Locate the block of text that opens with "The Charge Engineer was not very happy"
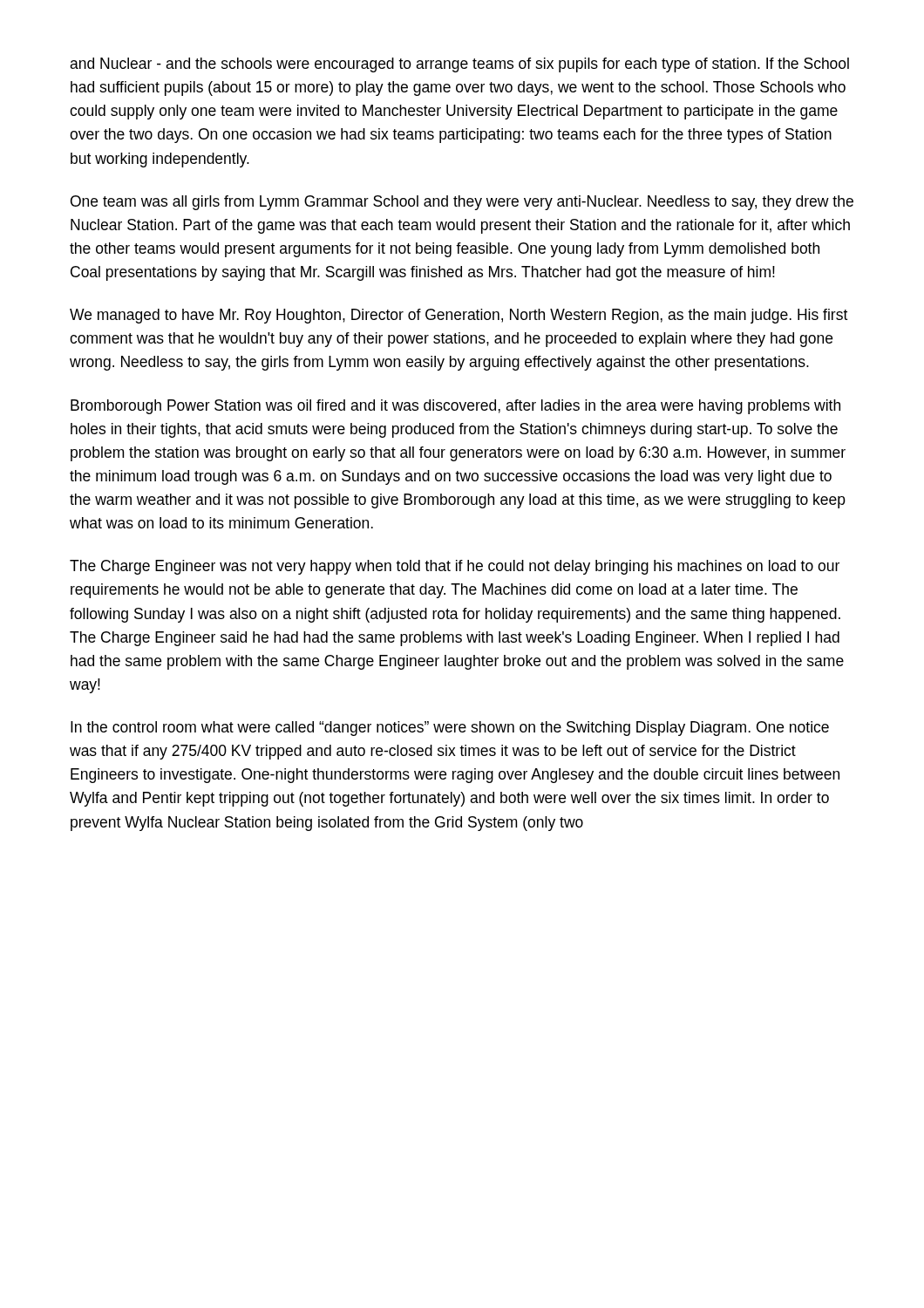Image resolution: width=924 pixels, height=1308 pixels. click(457, 625)
